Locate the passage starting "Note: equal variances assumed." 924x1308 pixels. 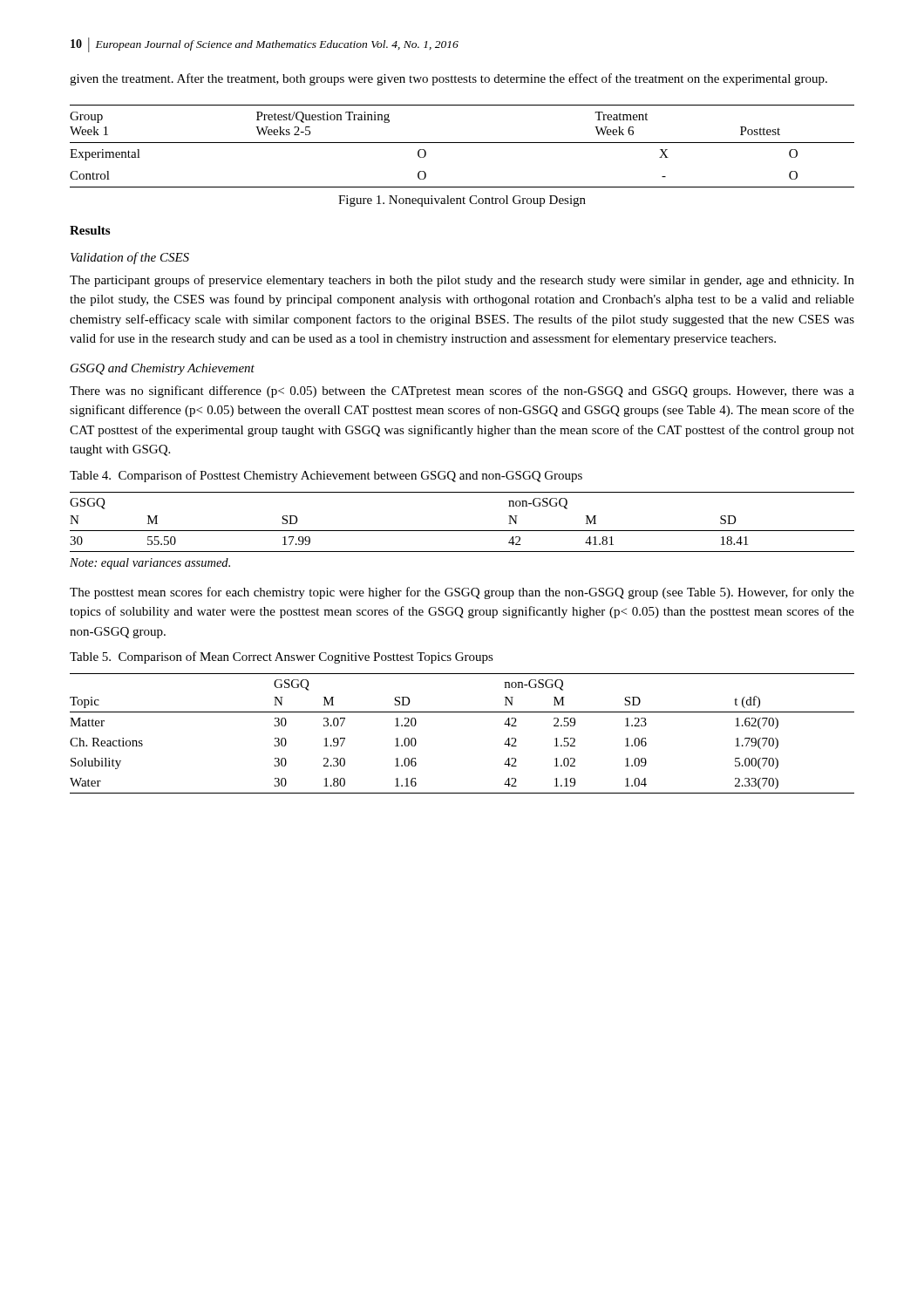(150, 562)
